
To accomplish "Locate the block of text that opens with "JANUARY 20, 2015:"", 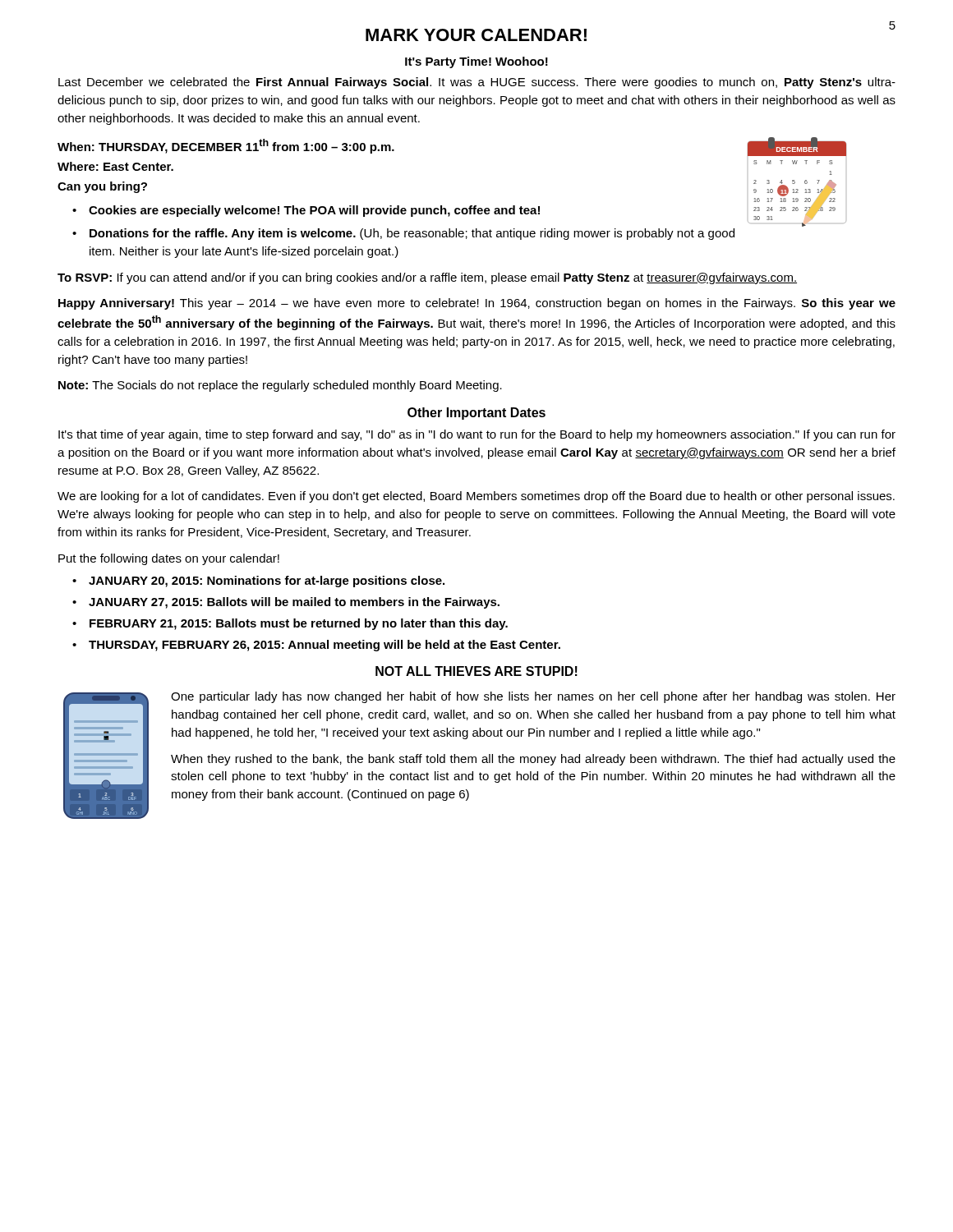I will [x=267, y=580].
